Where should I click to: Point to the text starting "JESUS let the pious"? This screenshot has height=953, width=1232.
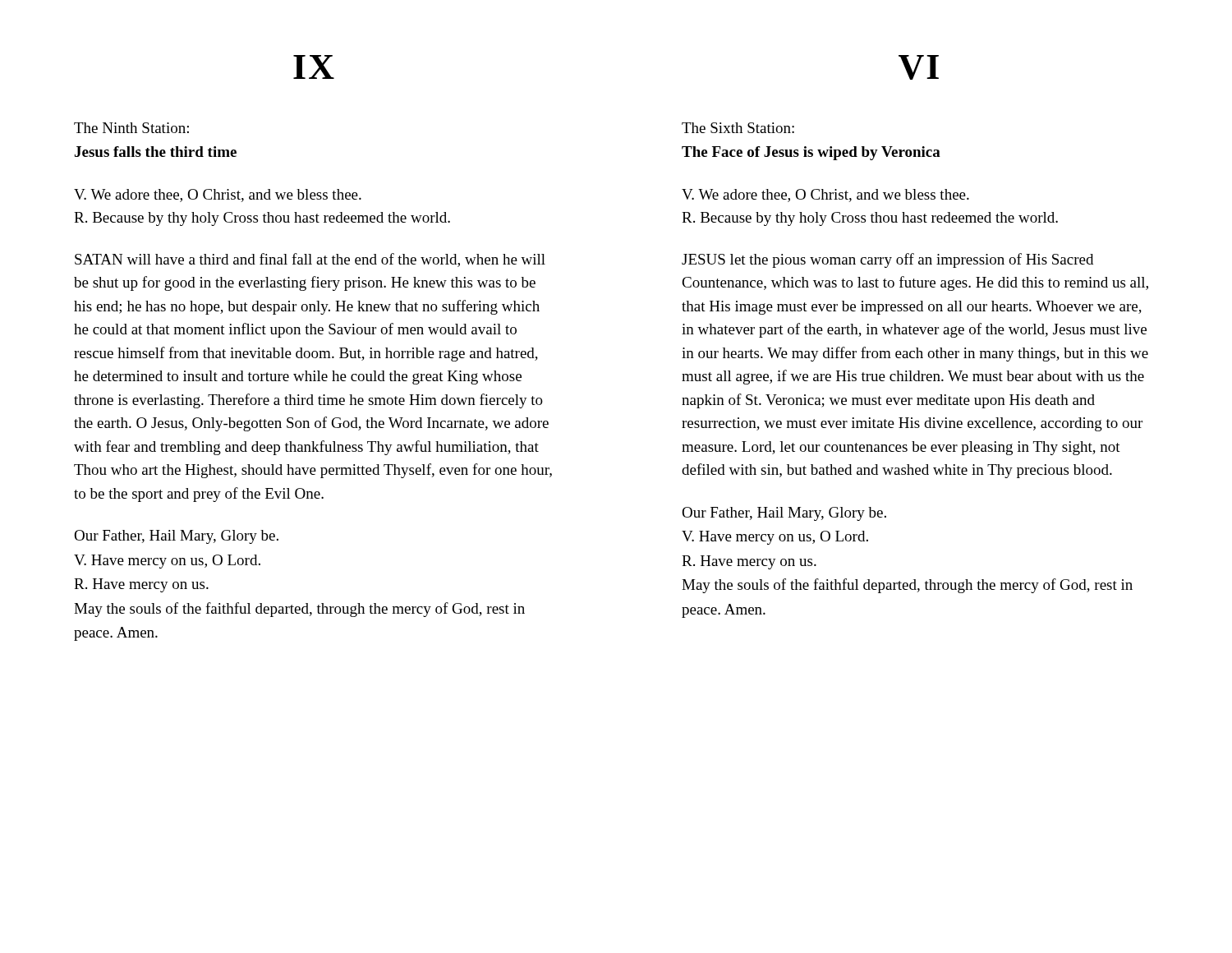(x=915, y=364)
